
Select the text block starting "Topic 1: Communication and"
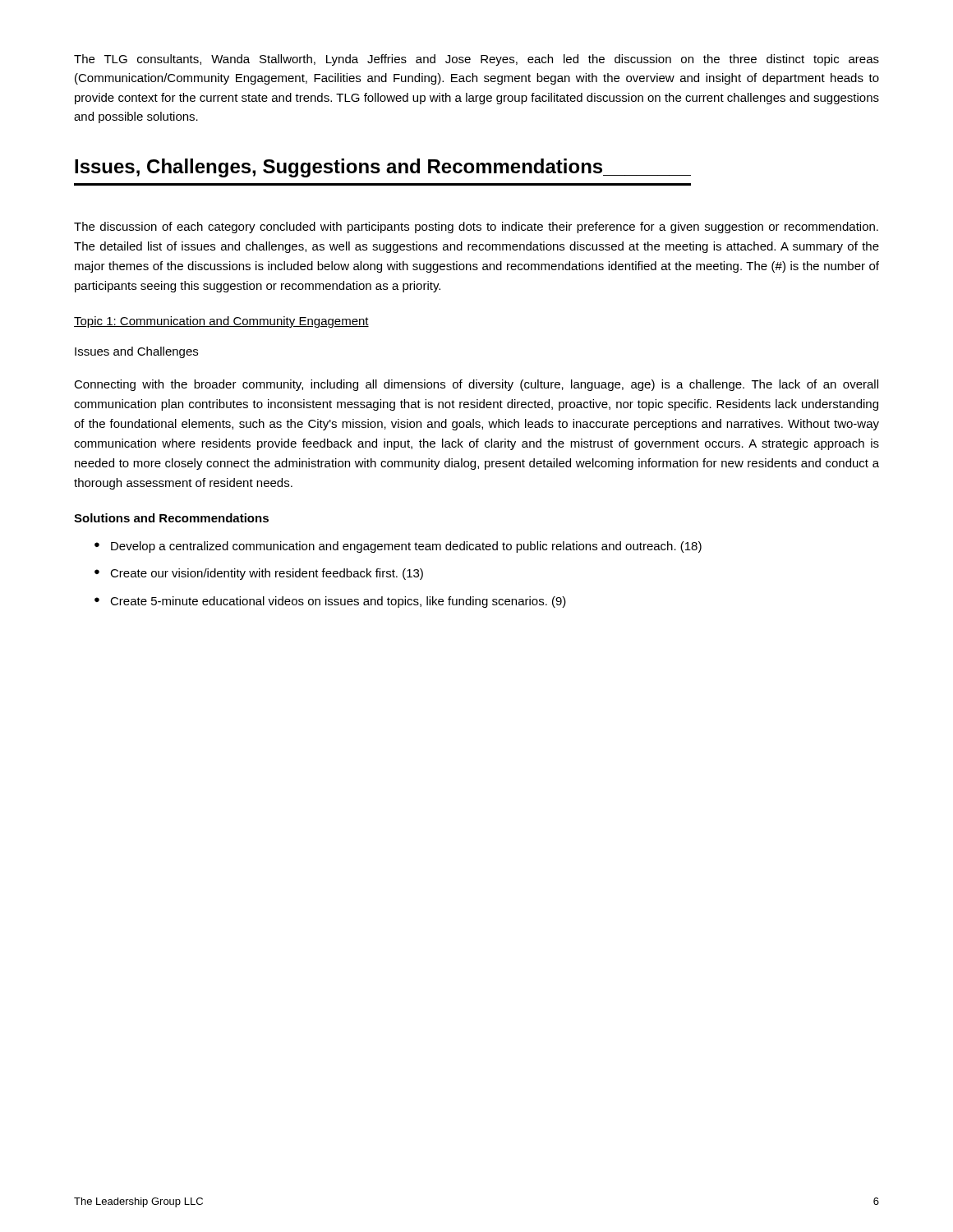tap(221, 321)
